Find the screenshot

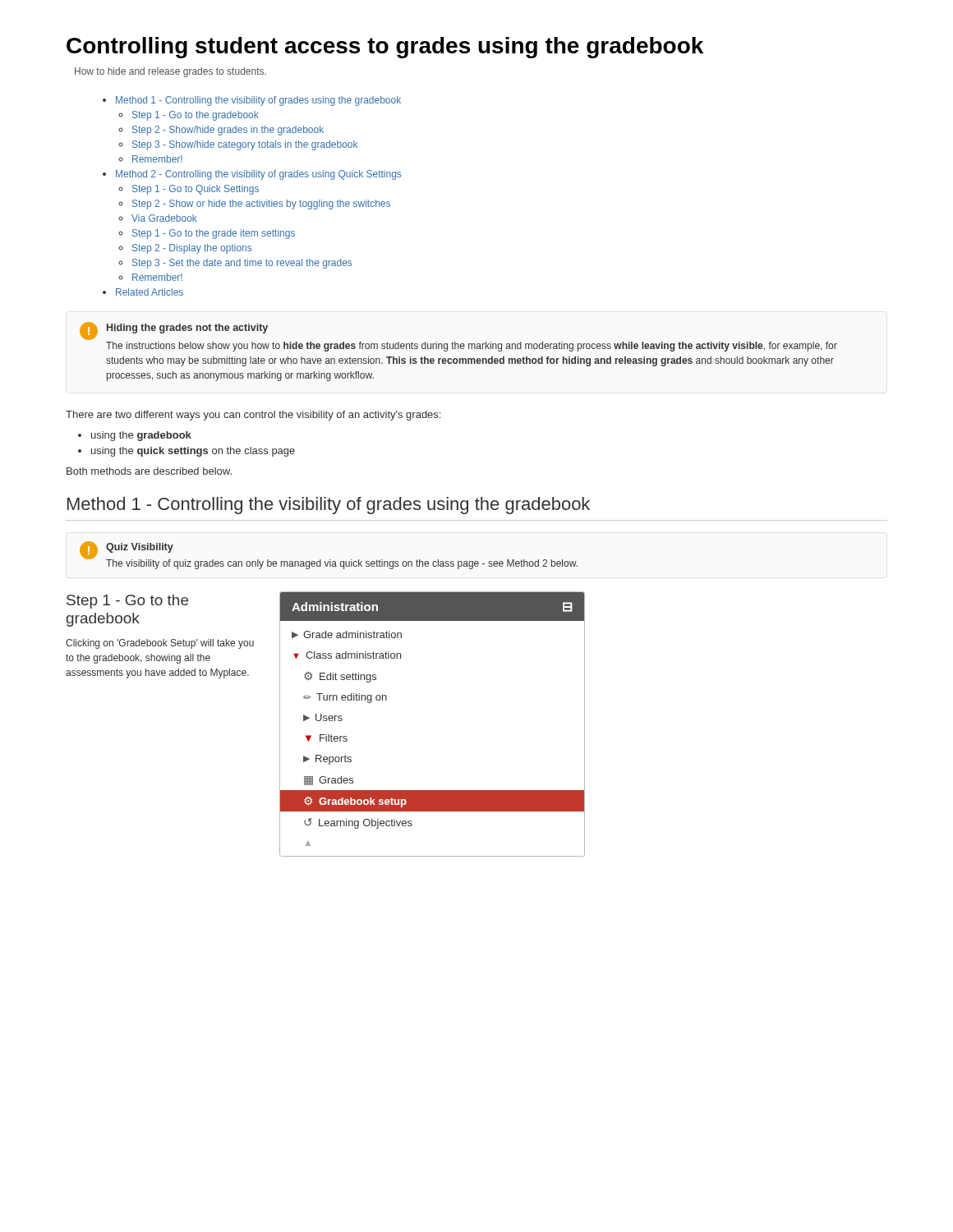pos(583,724)
